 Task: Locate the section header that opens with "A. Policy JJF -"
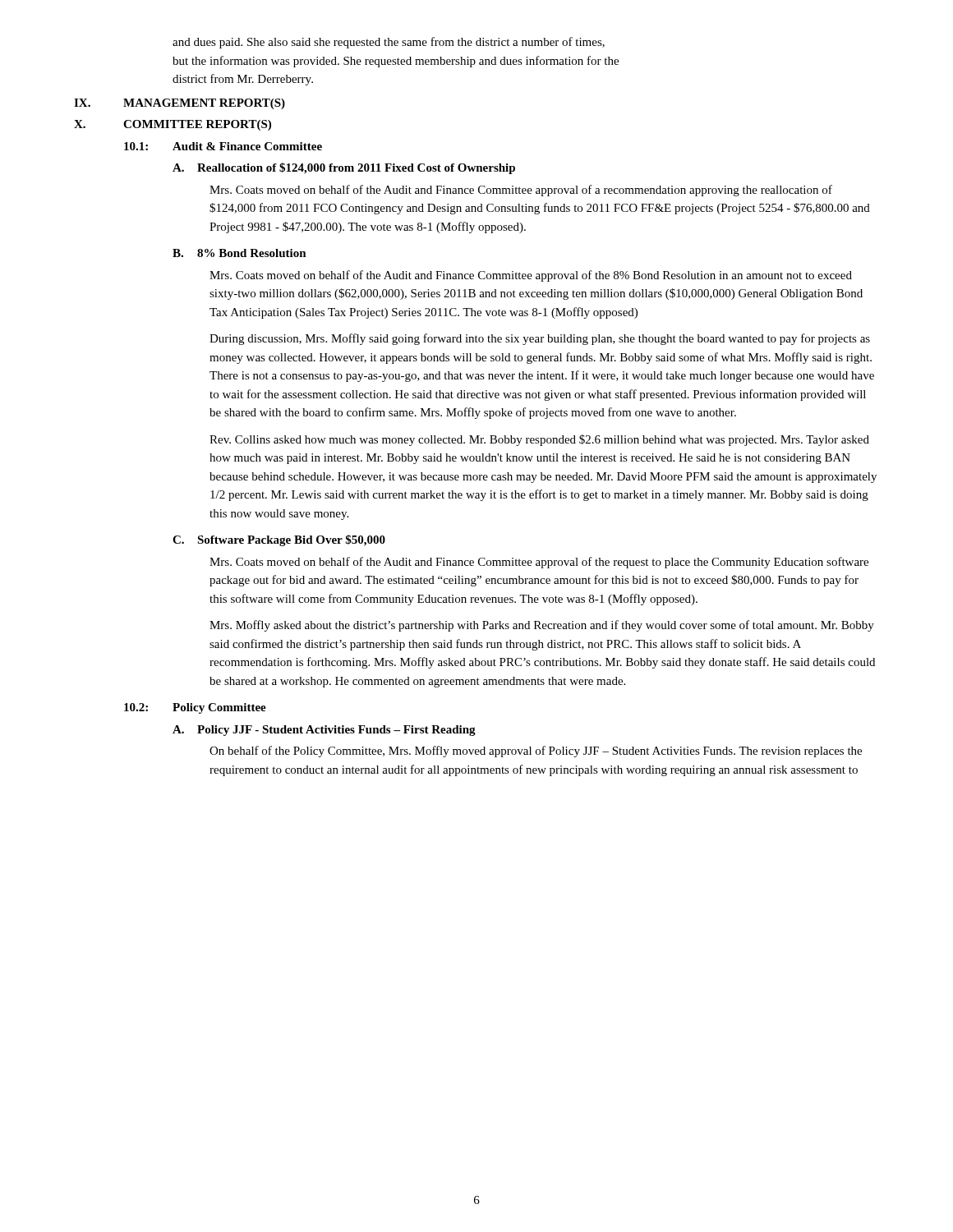click(x=324, y=731)
